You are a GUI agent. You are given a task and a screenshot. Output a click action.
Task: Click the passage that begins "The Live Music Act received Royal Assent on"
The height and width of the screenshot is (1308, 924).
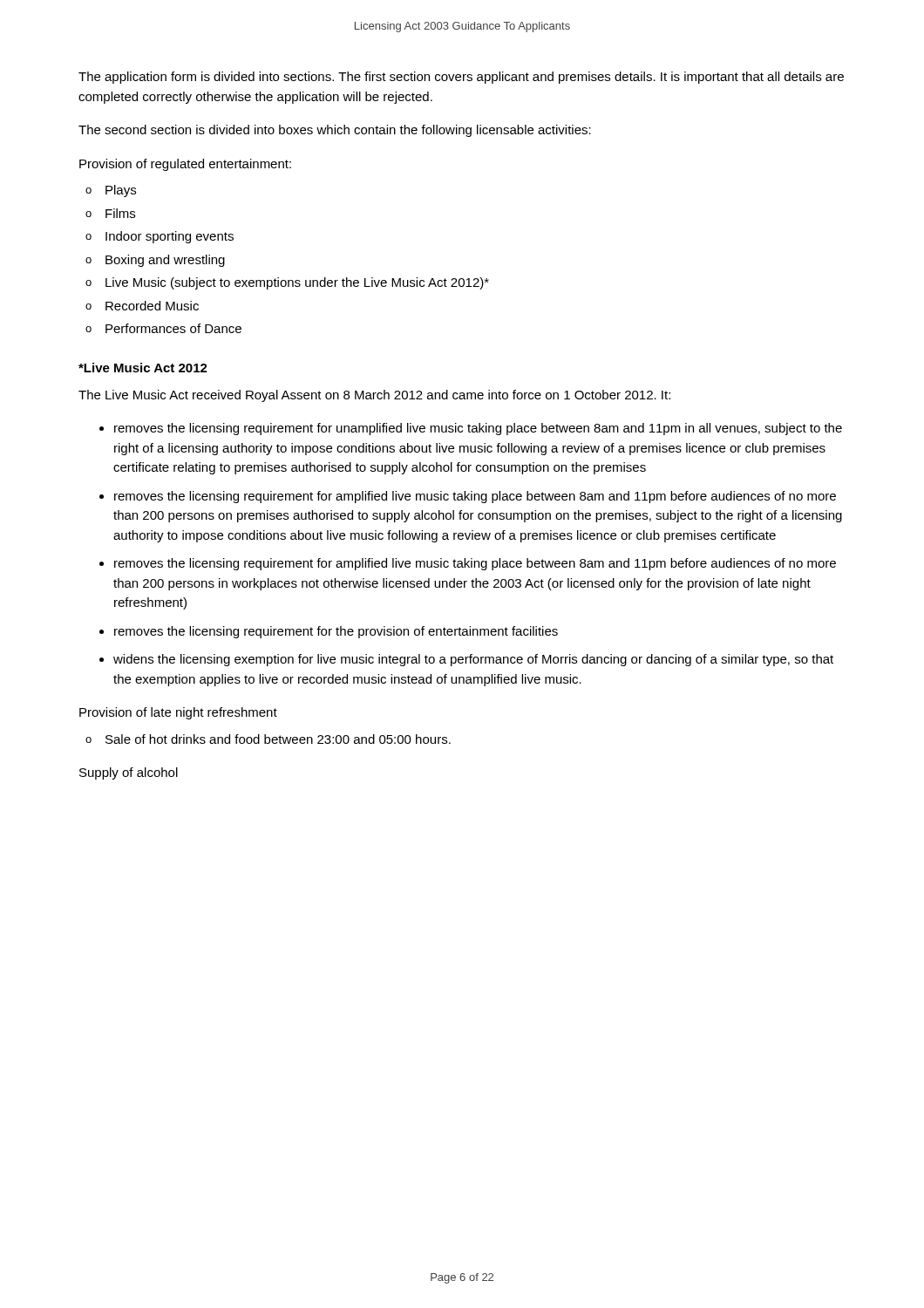[375, 394]
